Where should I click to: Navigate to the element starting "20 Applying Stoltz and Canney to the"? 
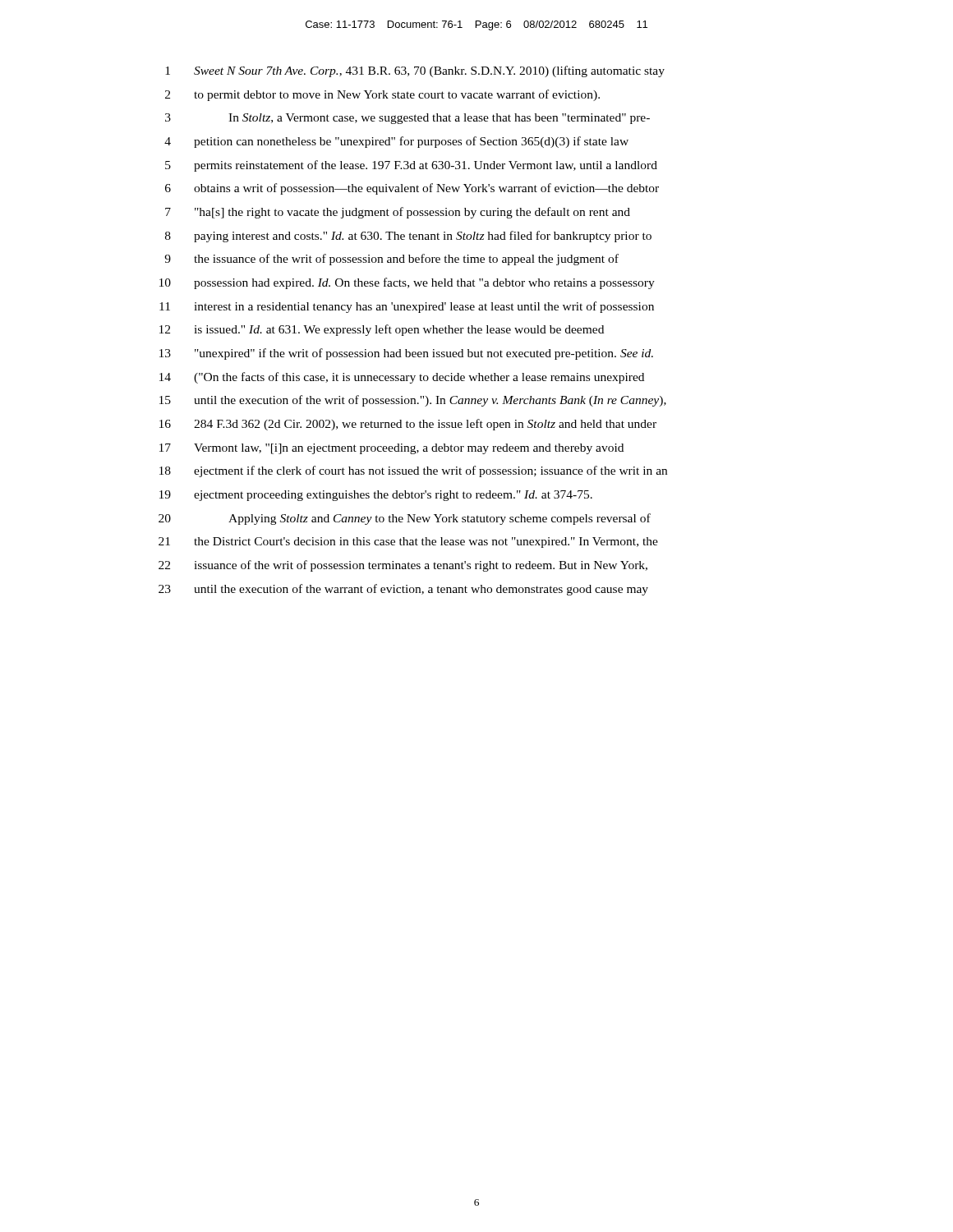coord(476,518)
